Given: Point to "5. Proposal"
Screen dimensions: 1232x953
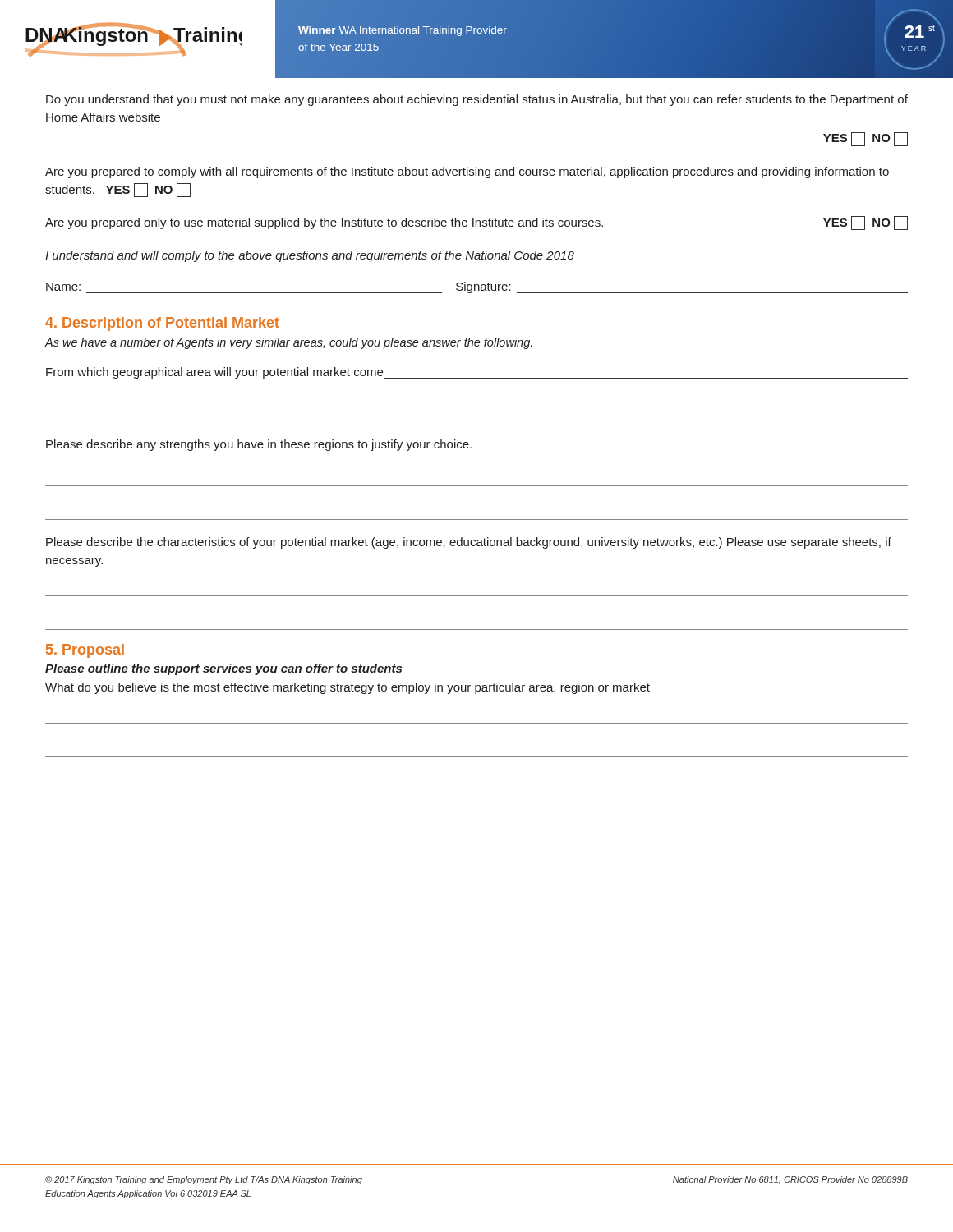Looking at the screenshot, I should (85, 650).
